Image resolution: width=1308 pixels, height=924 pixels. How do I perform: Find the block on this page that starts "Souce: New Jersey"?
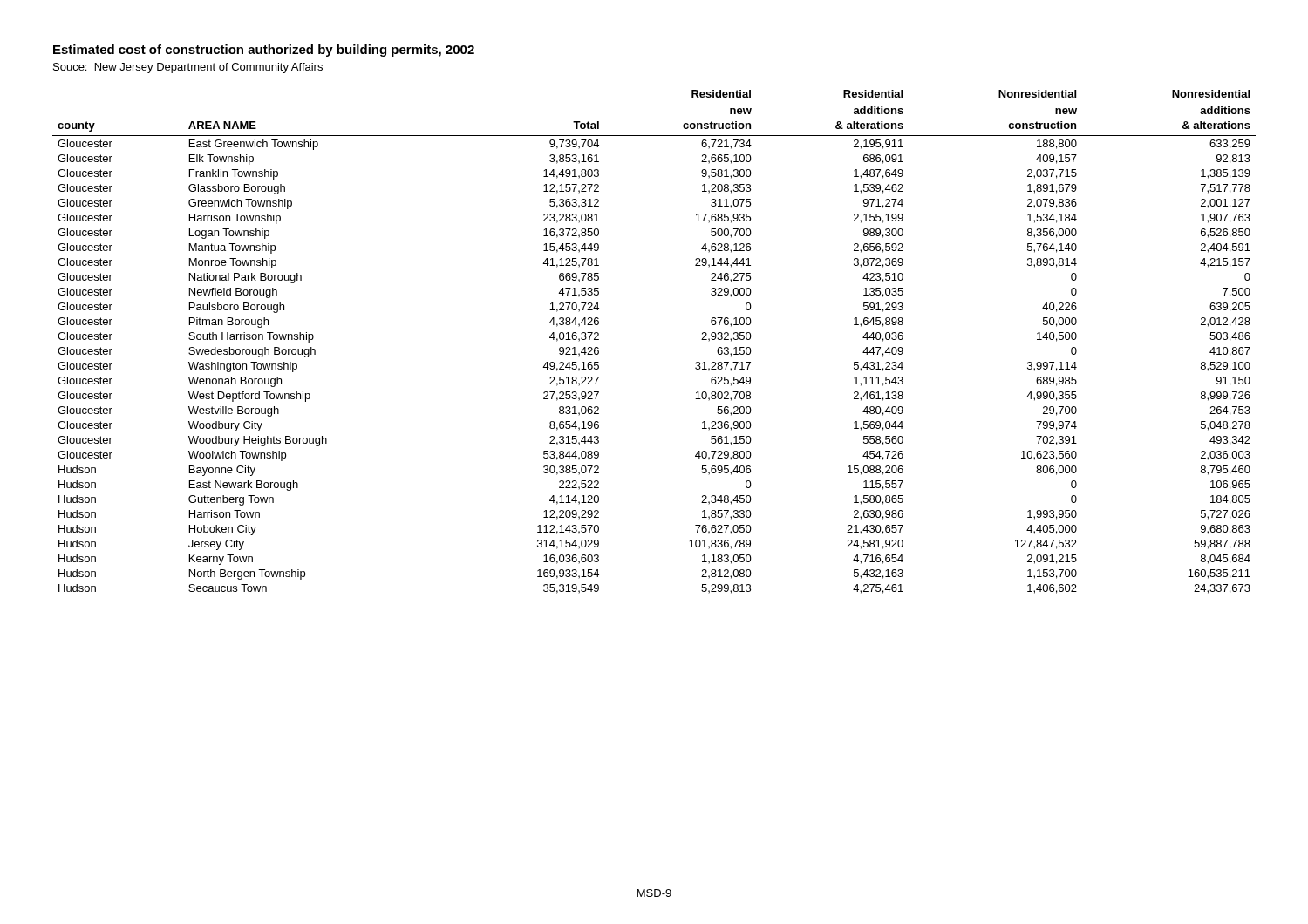point(188,67)
